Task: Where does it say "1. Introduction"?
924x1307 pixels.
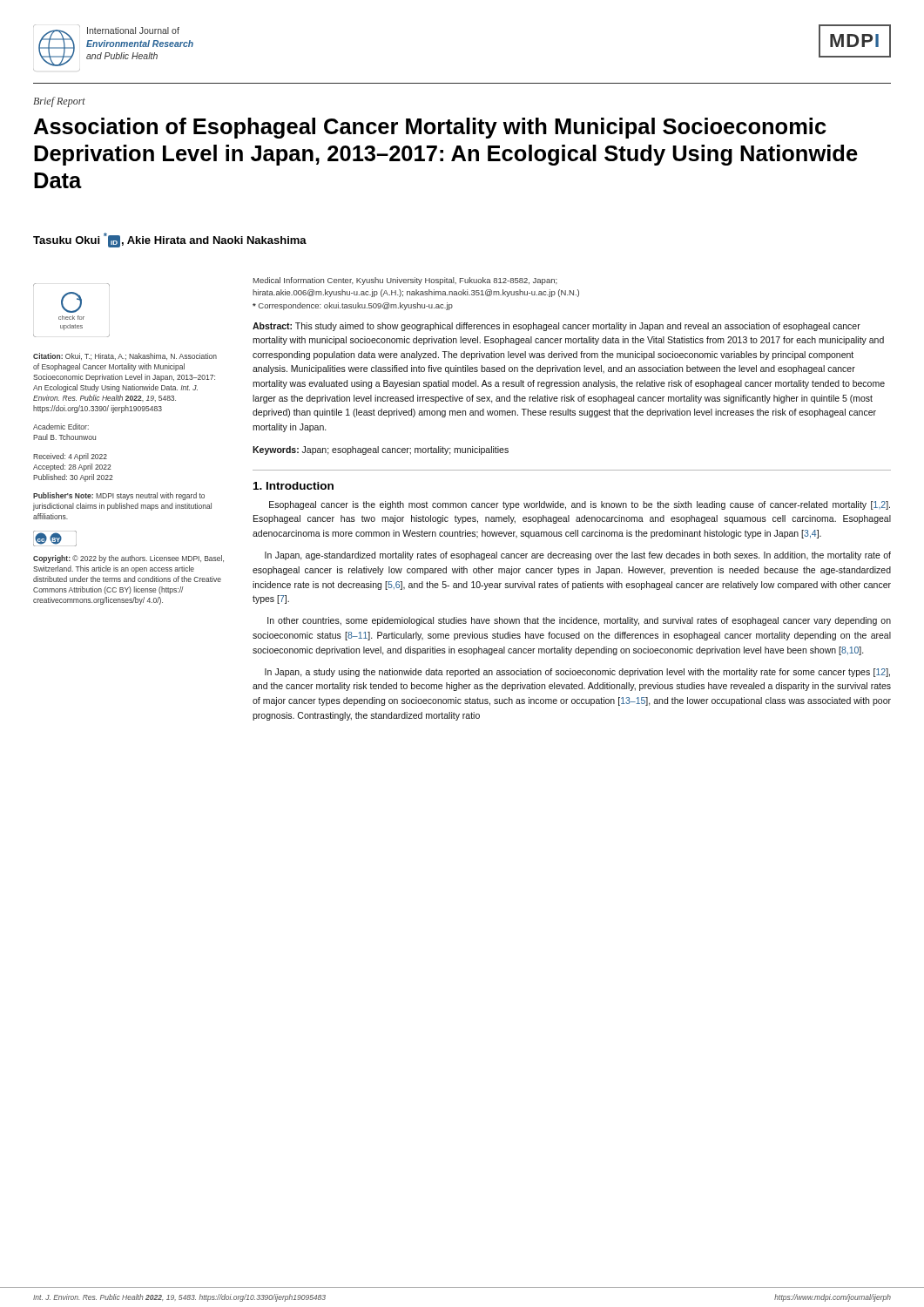Action: point(293,485)
